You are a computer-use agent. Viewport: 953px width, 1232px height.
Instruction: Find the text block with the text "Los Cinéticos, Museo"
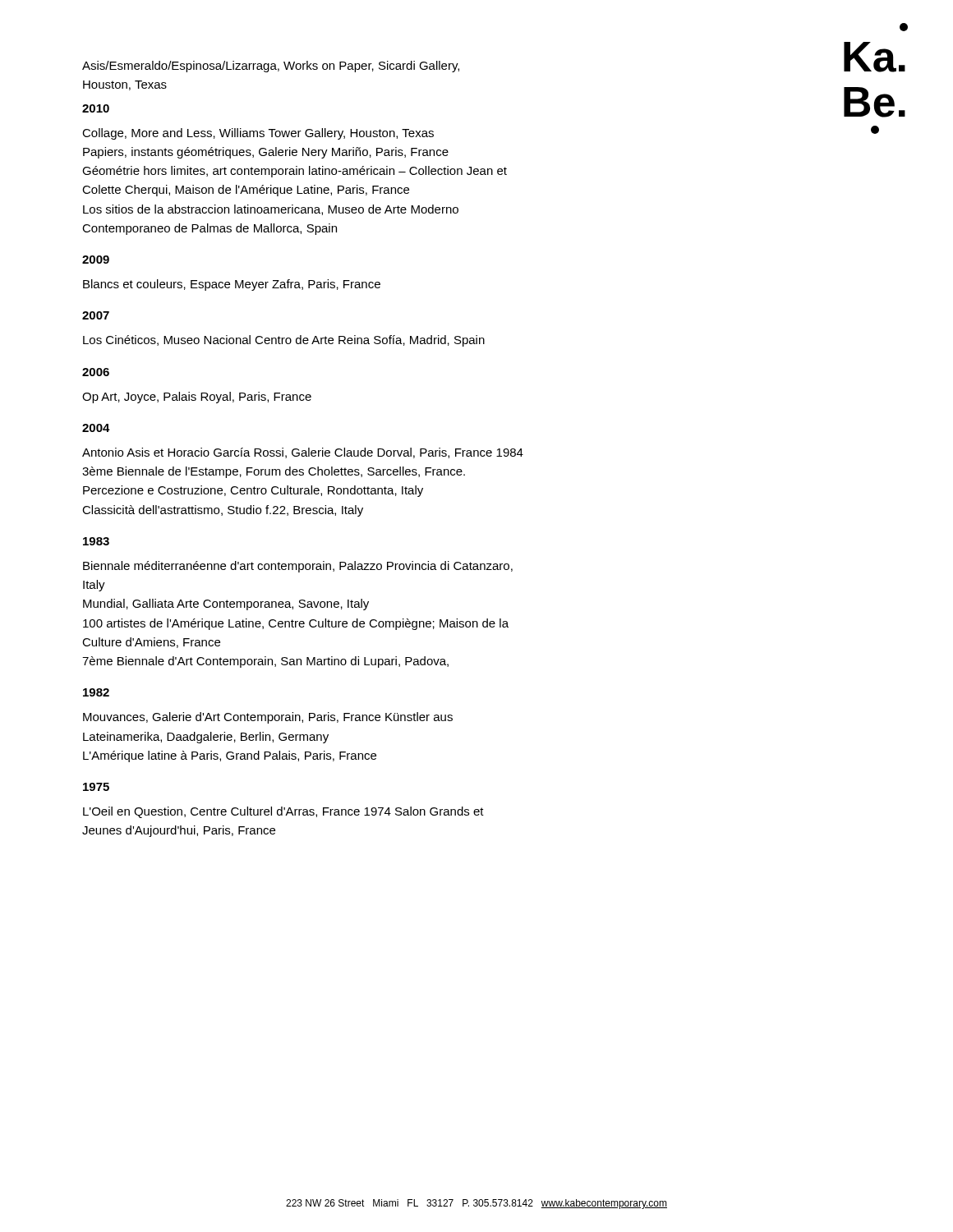point(284,340)
